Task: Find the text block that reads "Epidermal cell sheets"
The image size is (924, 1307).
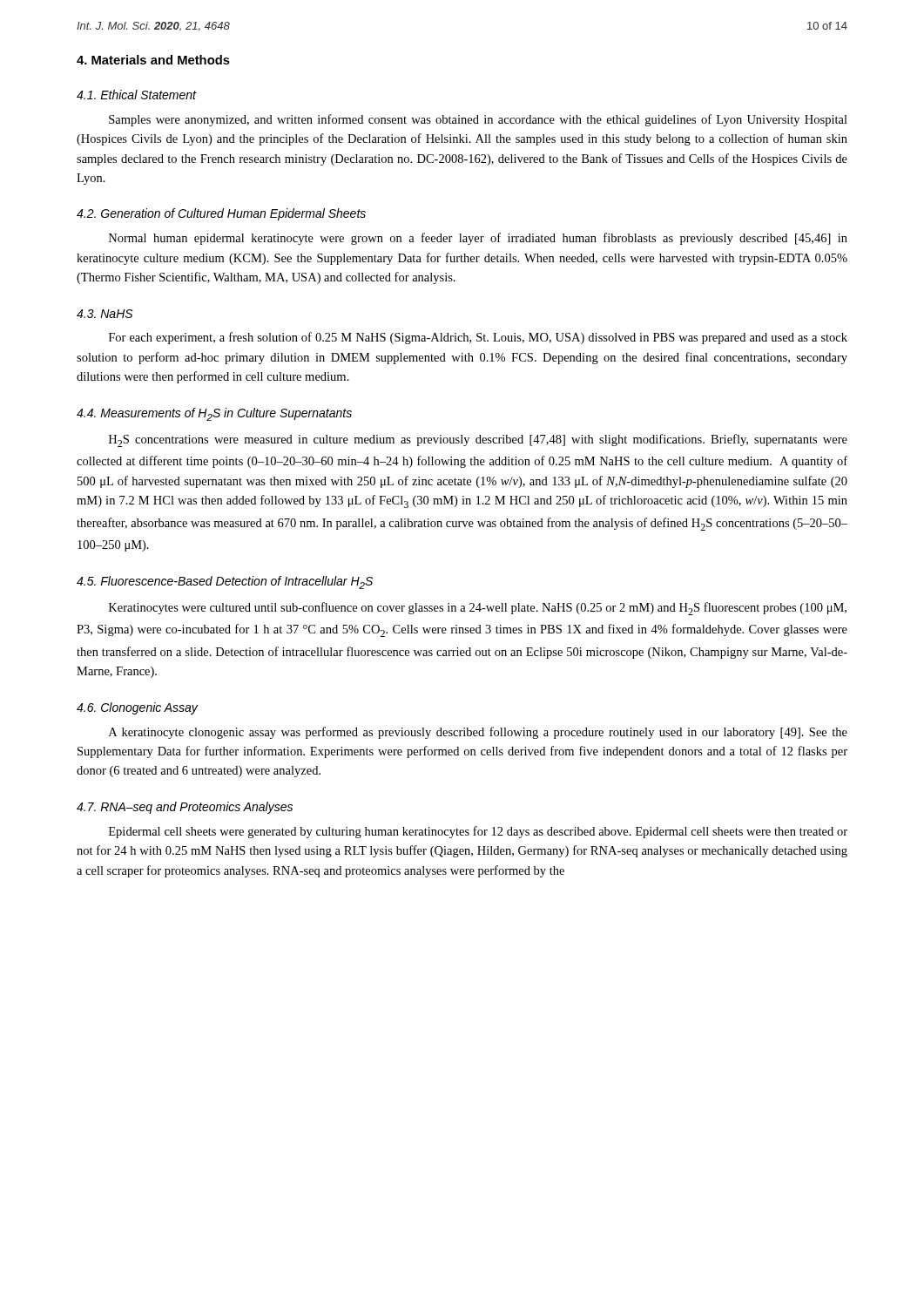Action: pyautogui.click(x=462, y=850)
